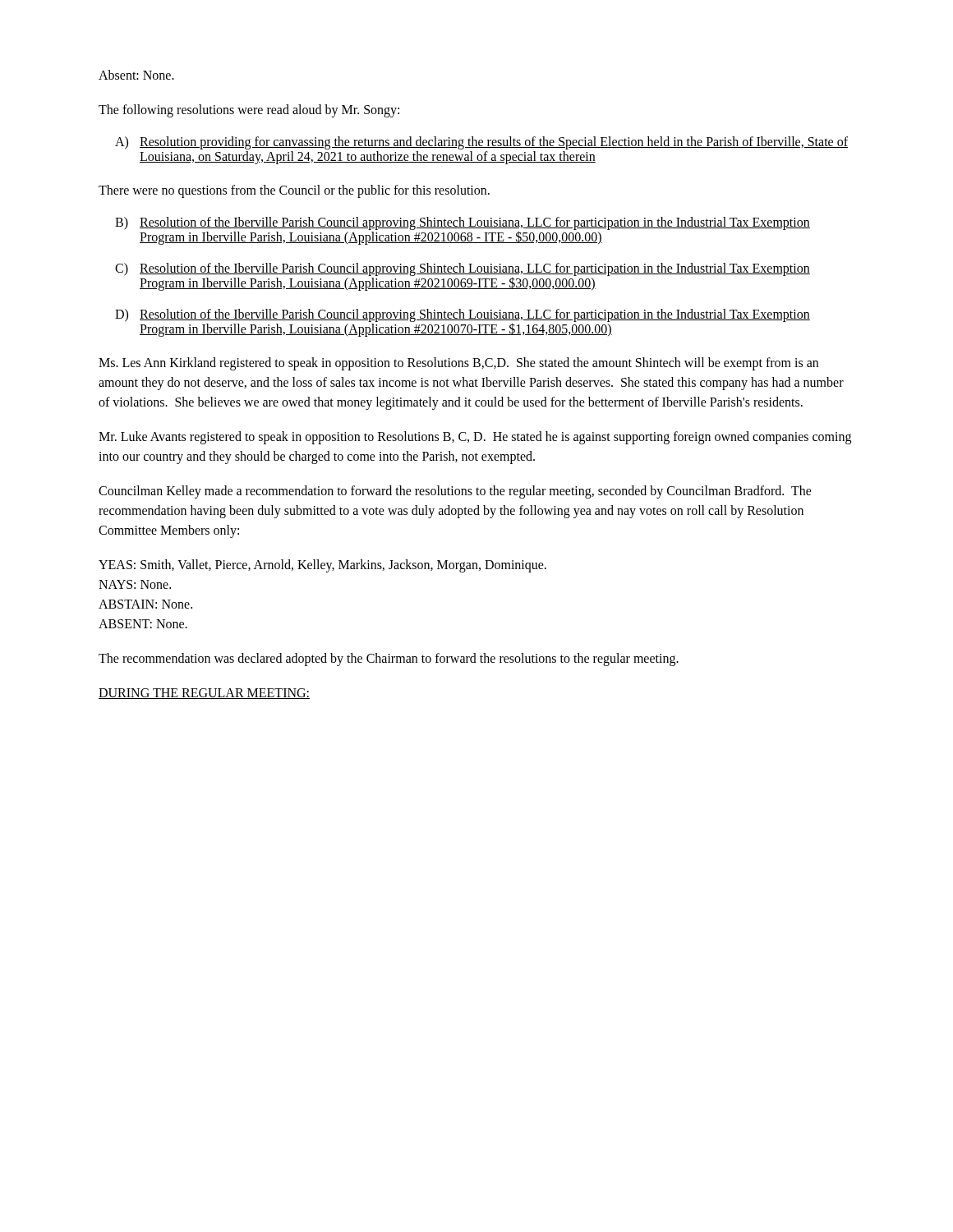Locate the text block that says "The following resolutions were read aloud by"
953x1232 pixels.
click(250, 110)
